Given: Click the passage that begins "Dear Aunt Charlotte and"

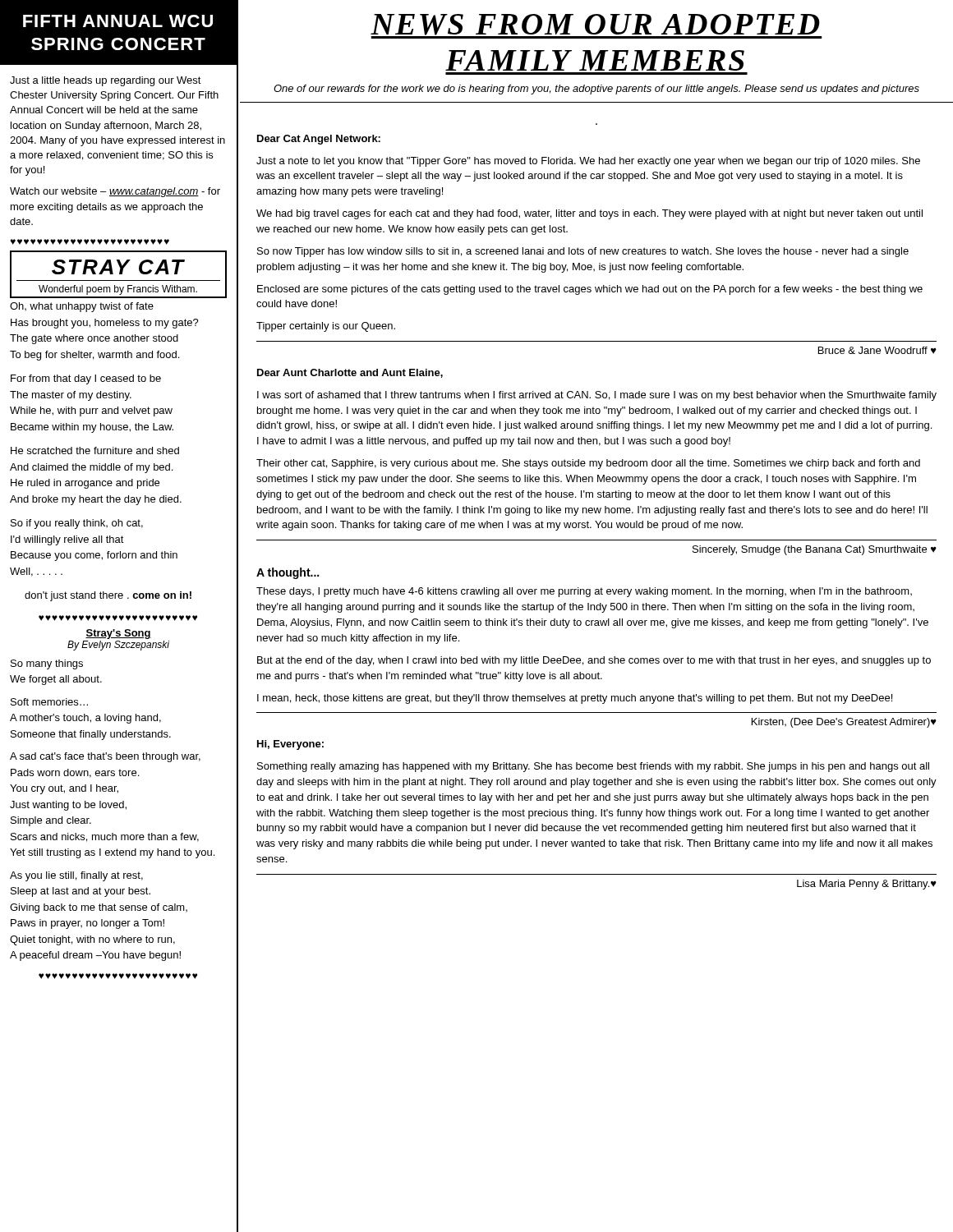Looking at the screenshot, I should [350, 373].
